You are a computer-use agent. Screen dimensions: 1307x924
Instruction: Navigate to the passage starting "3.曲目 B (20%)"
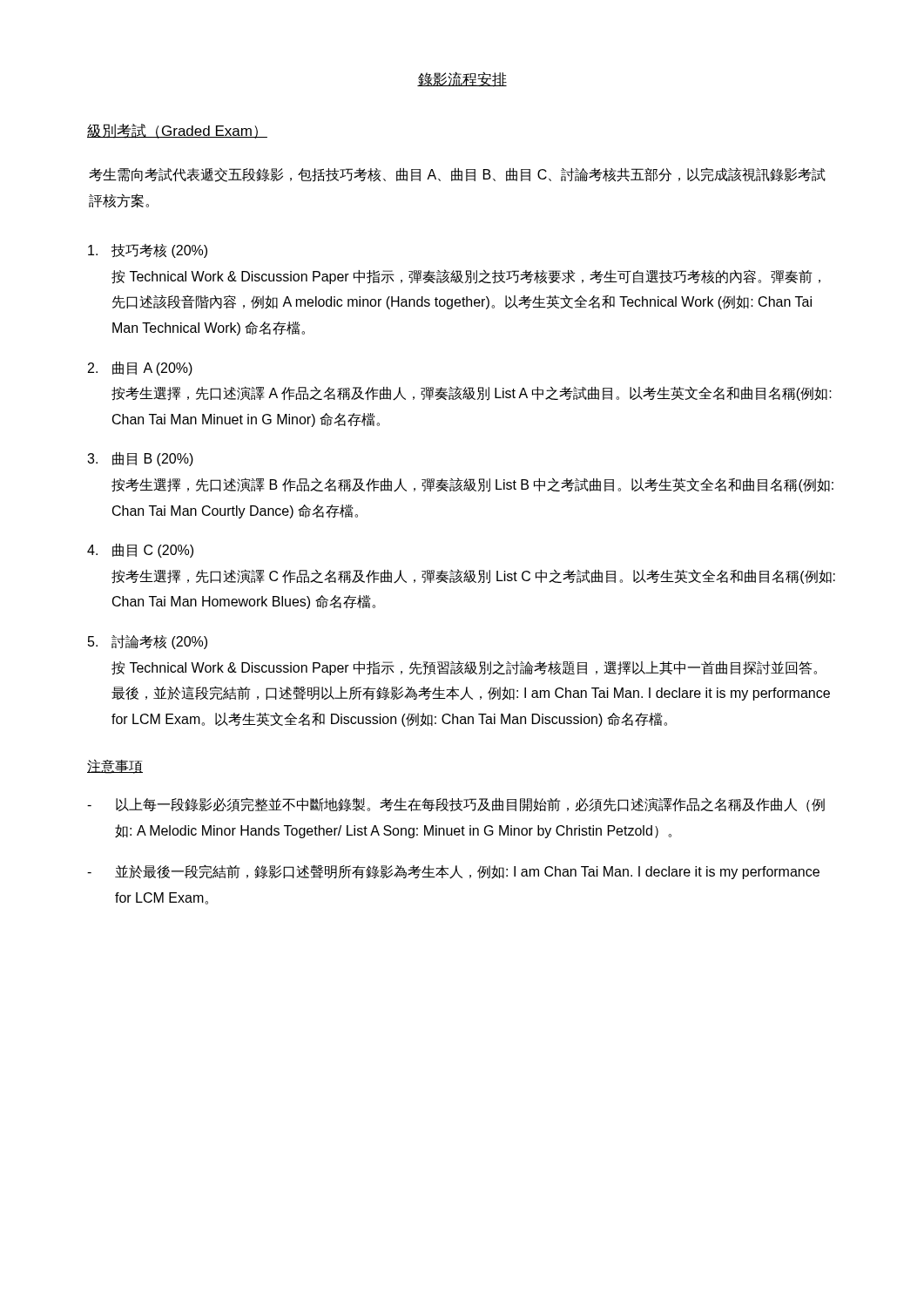tap(462, 485)
